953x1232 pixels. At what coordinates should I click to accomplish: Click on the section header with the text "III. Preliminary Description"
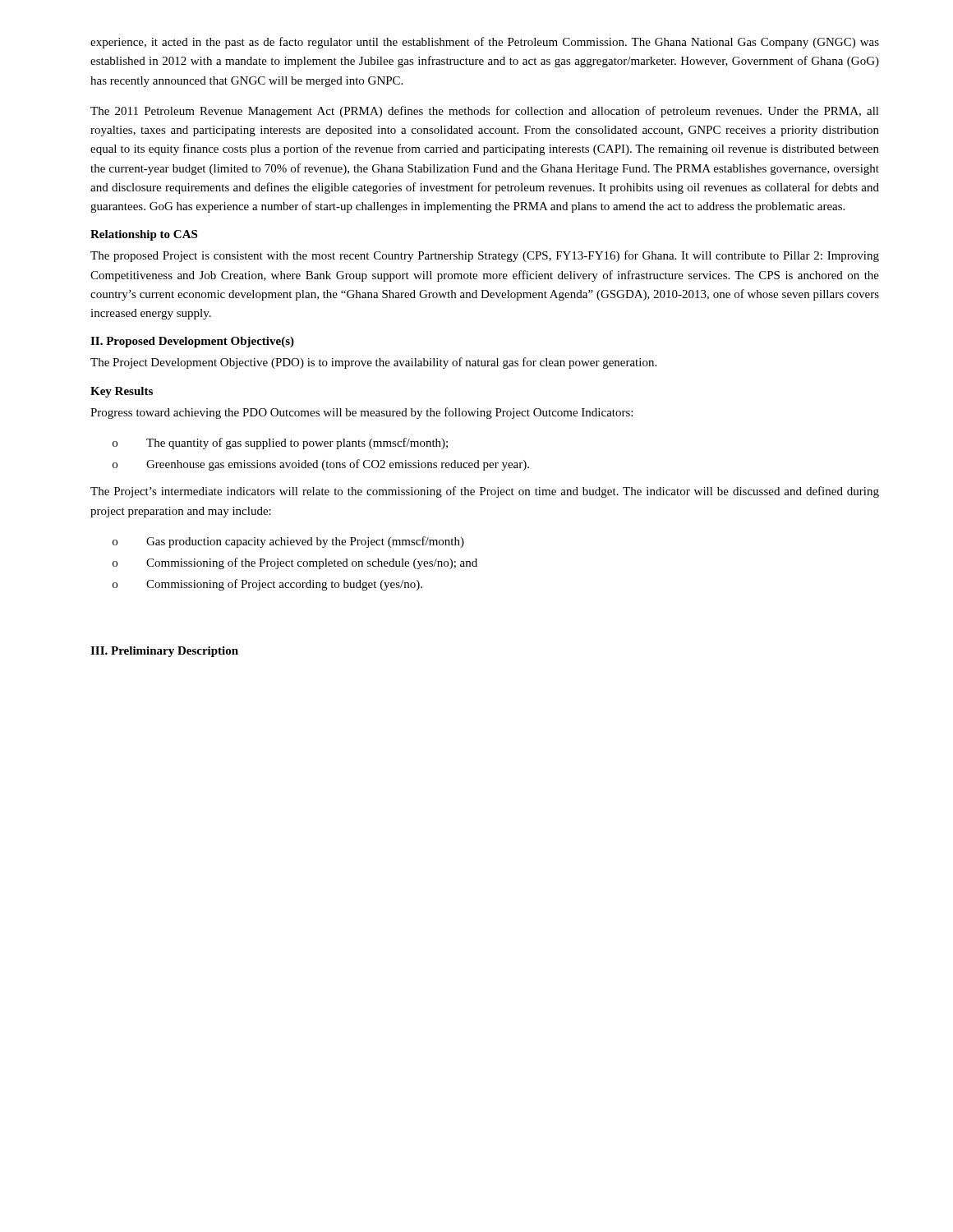coord(164,650)
